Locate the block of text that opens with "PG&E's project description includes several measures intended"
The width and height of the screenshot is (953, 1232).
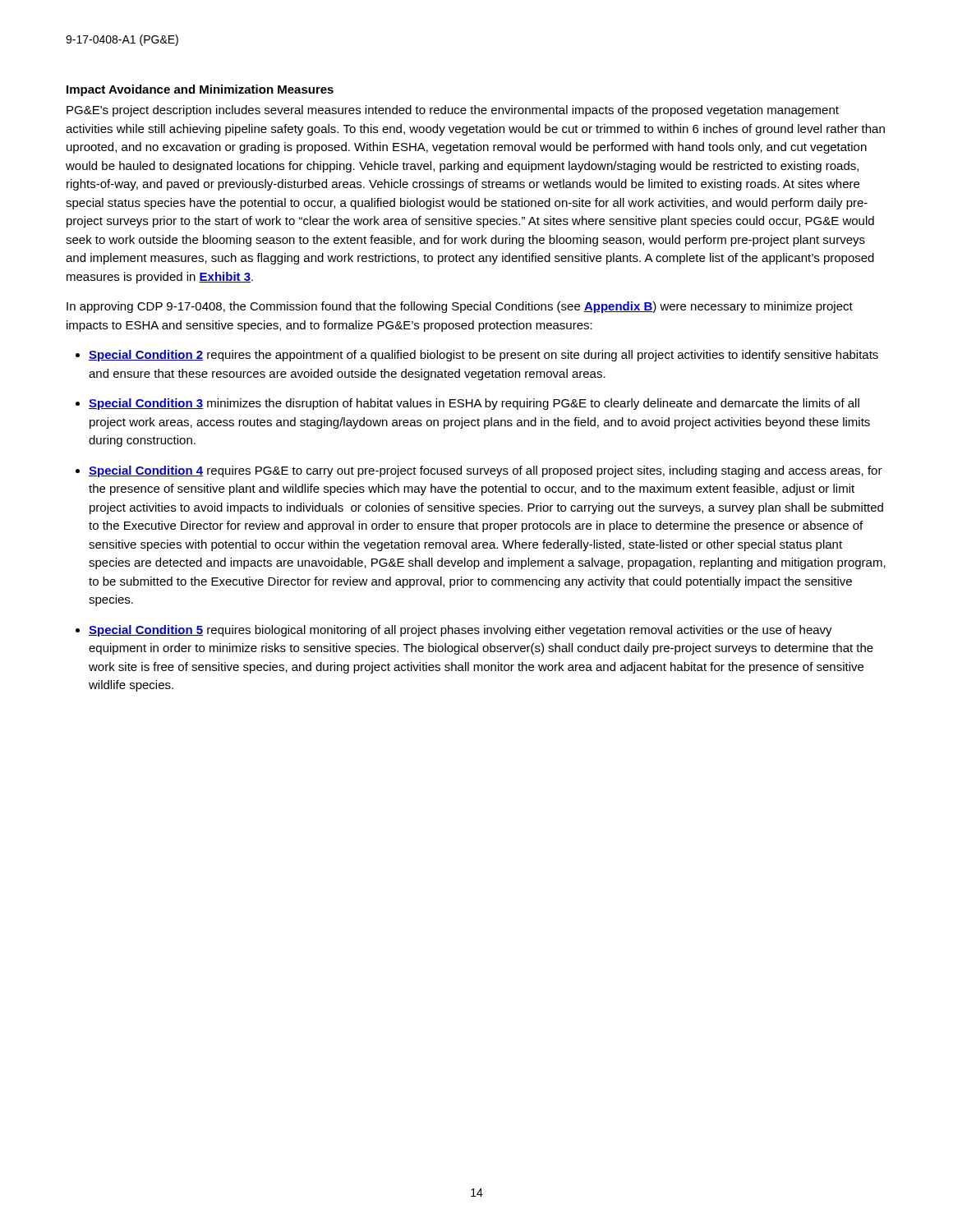coord(476,193)
